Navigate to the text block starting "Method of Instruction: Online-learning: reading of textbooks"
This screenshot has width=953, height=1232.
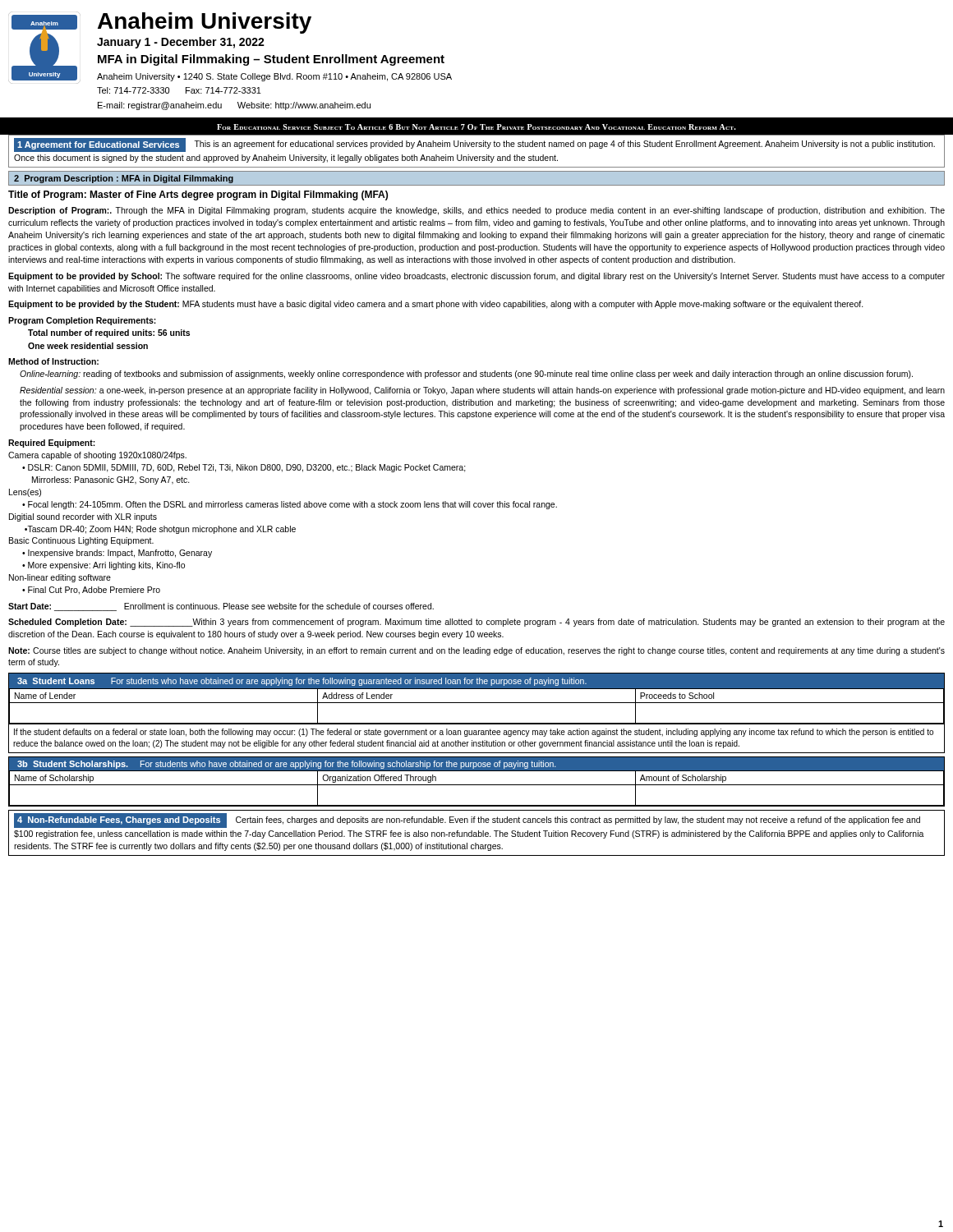point(476,395)
